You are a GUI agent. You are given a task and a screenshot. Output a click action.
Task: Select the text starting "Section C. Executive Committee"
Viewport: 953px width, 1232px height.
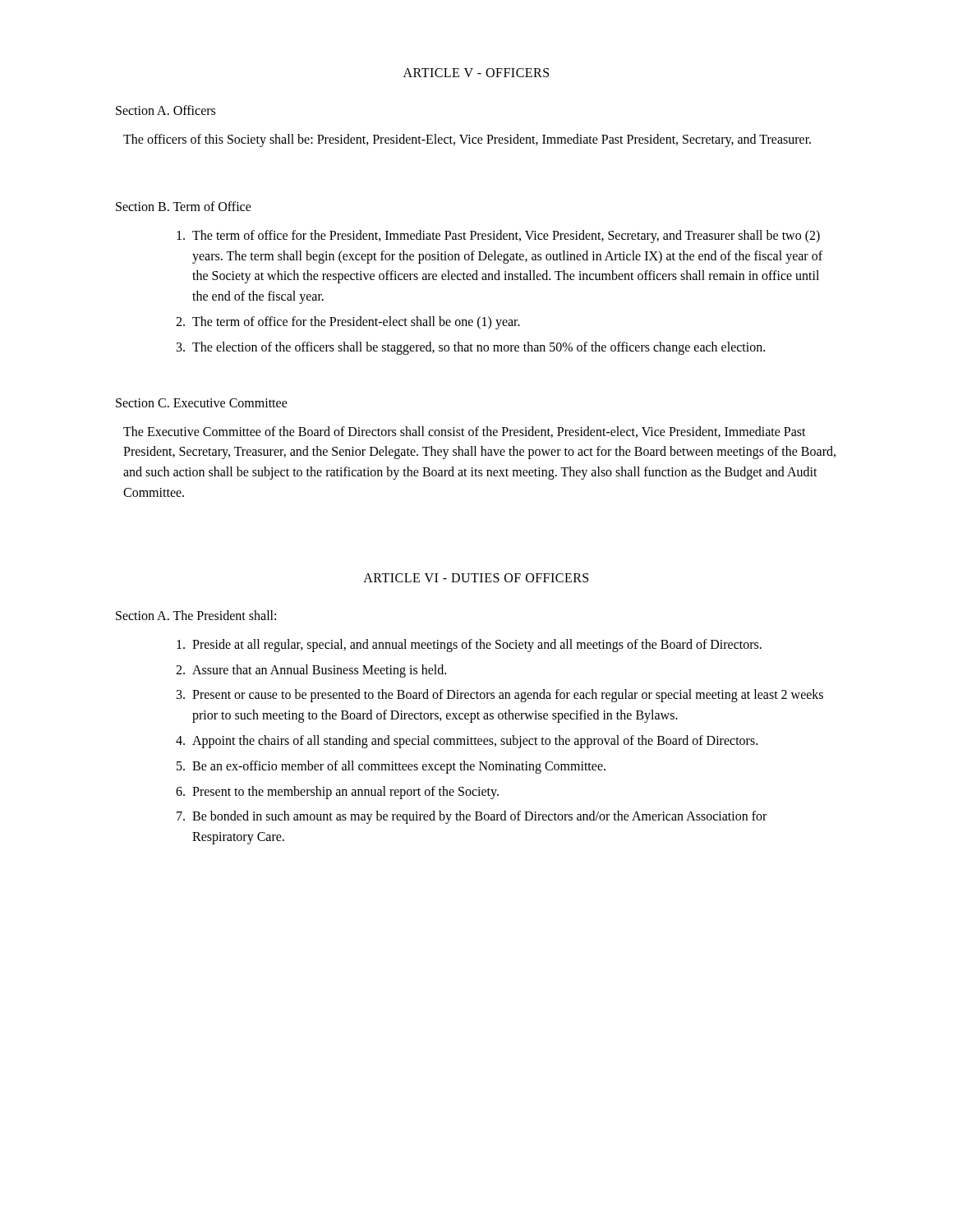tap(201, 403)
